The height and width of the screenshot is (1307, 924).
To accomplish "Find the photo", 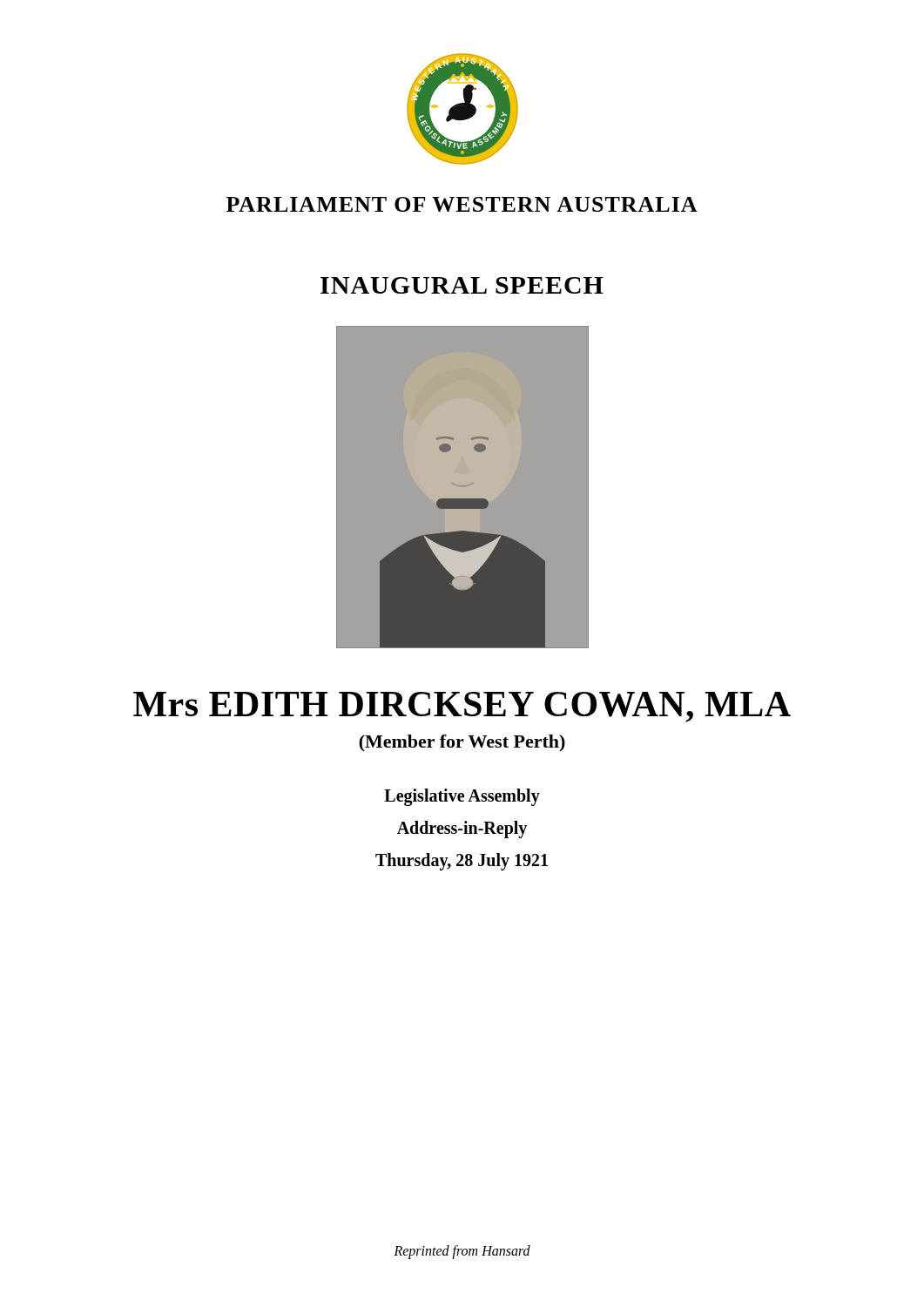I will 462,487.
